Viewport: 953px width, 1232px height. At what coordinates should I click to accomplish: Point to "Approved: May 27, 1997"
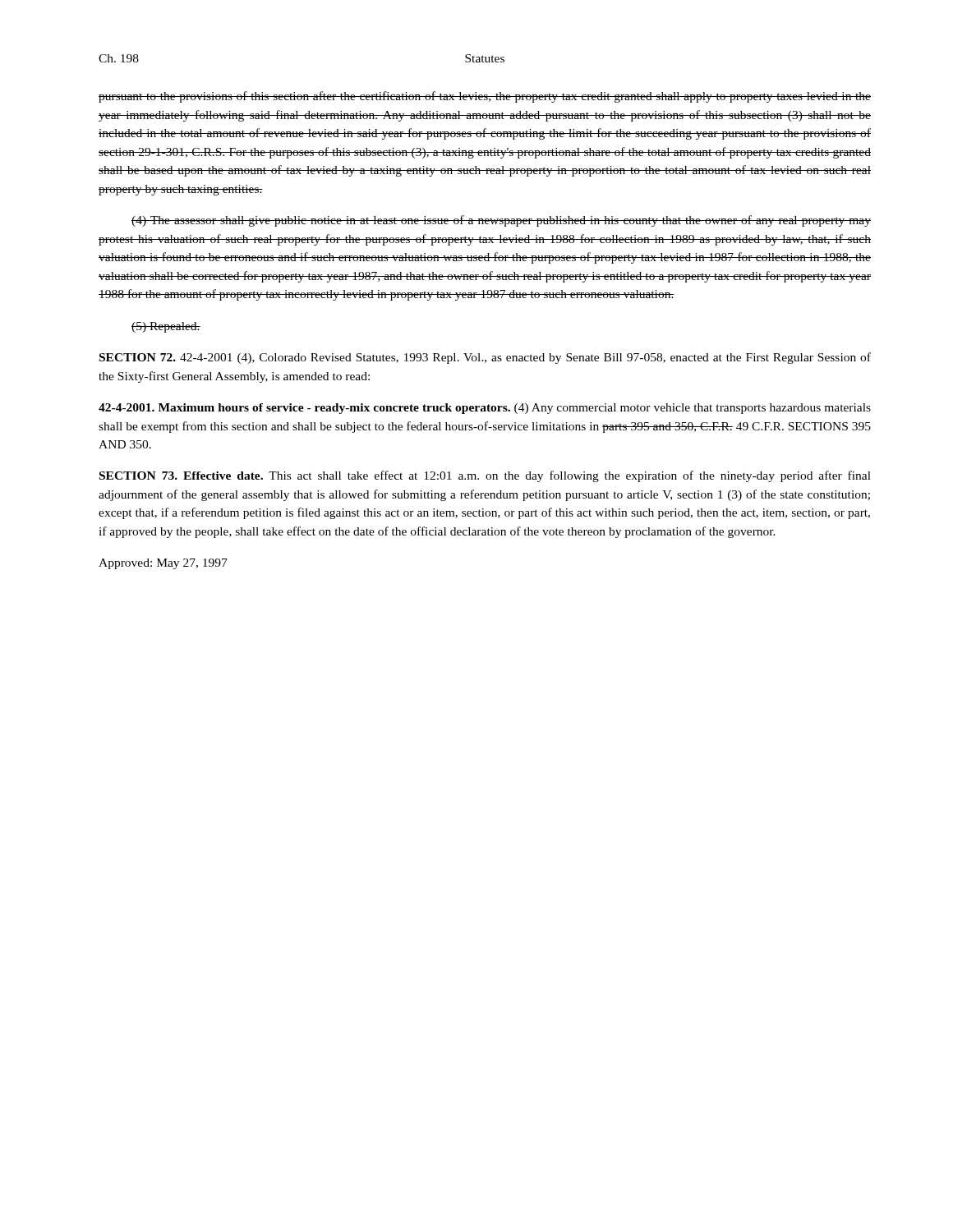click(163, 562)
